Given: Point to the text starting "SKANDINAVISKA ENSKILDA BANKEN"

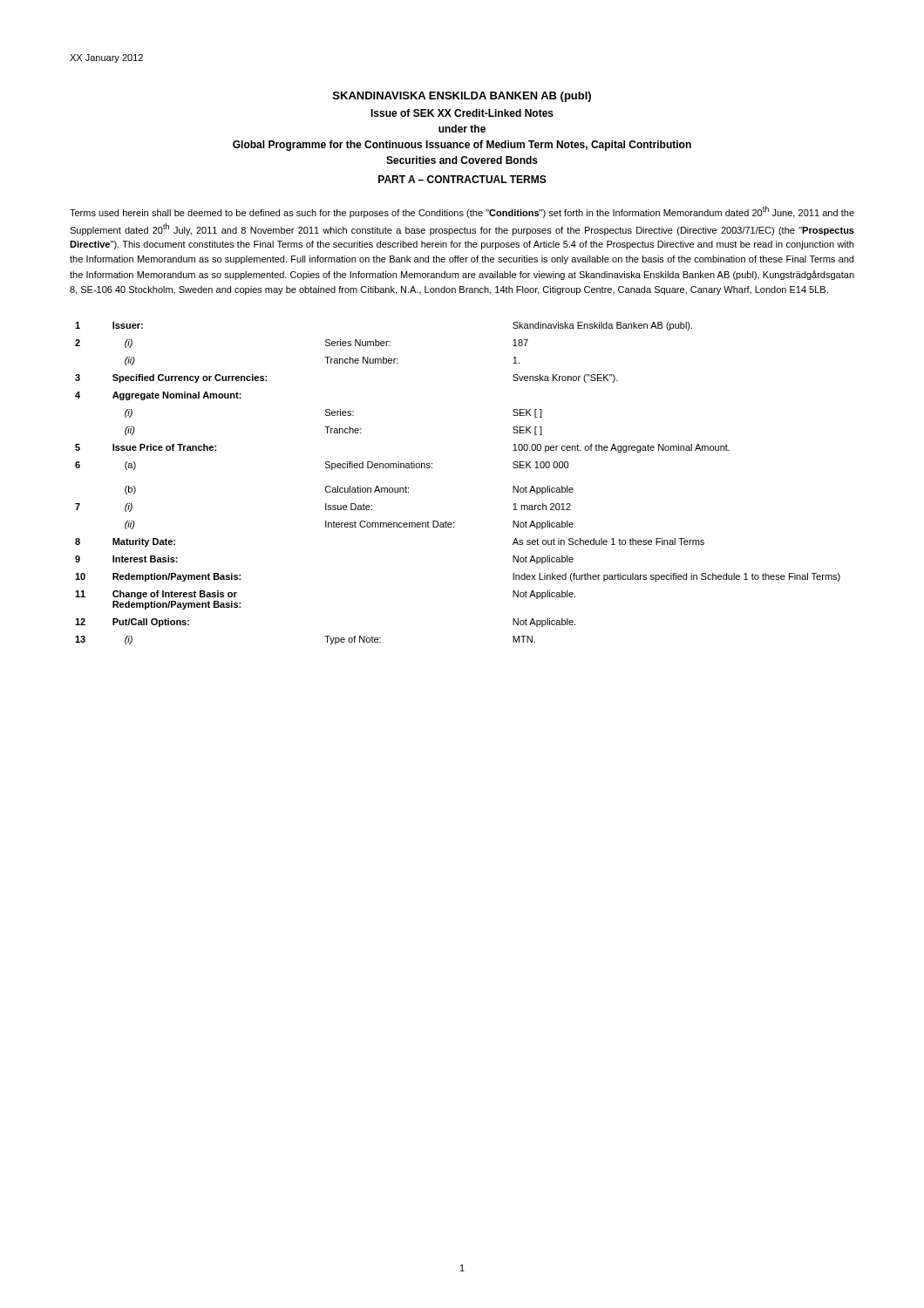Looking at the screenshot, I should pyautogui.click(x=462, y=95).
